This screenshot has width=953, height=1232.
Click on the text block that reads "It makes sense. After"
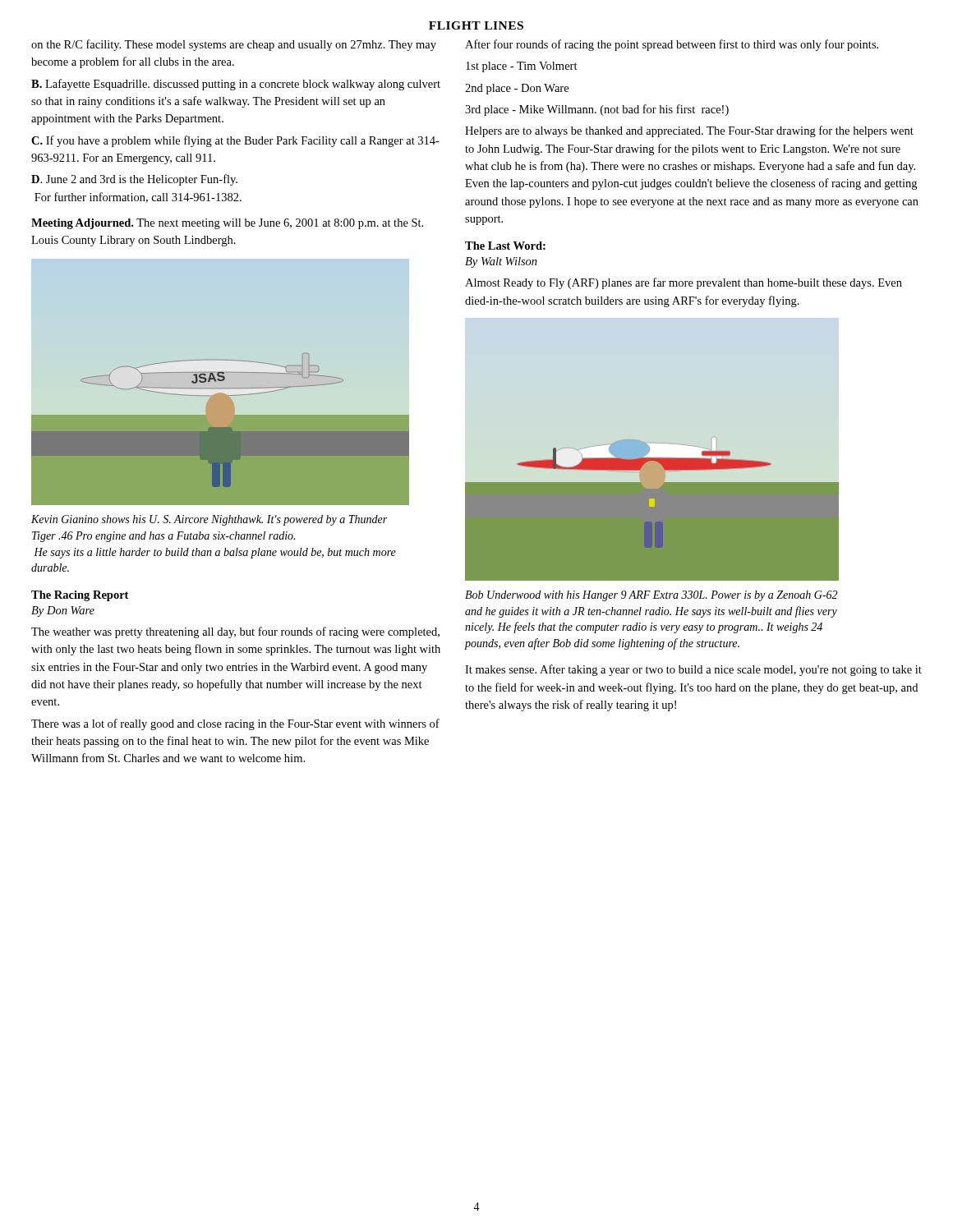tap(693, 688)
